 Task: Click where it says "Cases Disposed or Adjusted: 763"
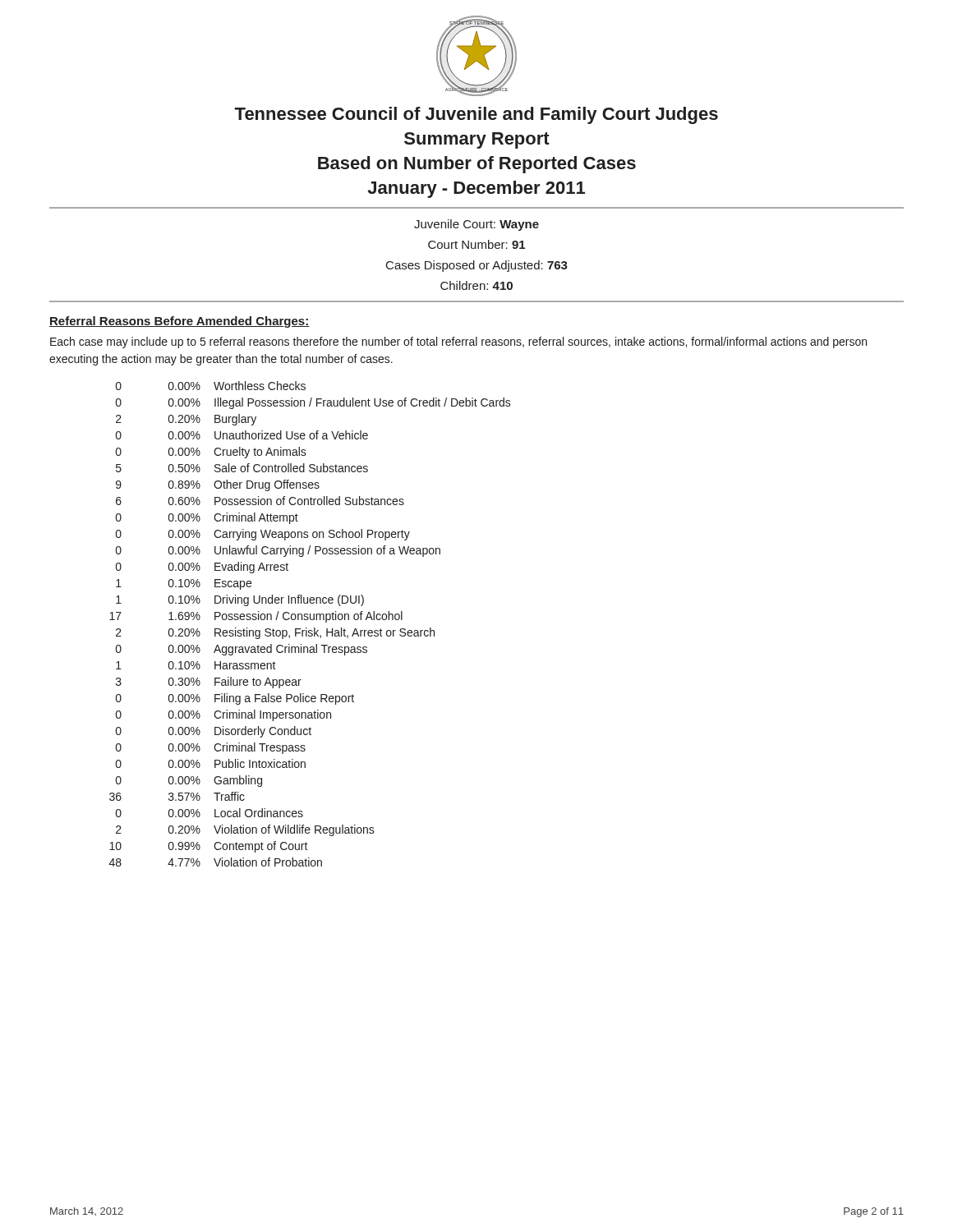(x=476, y=265)
